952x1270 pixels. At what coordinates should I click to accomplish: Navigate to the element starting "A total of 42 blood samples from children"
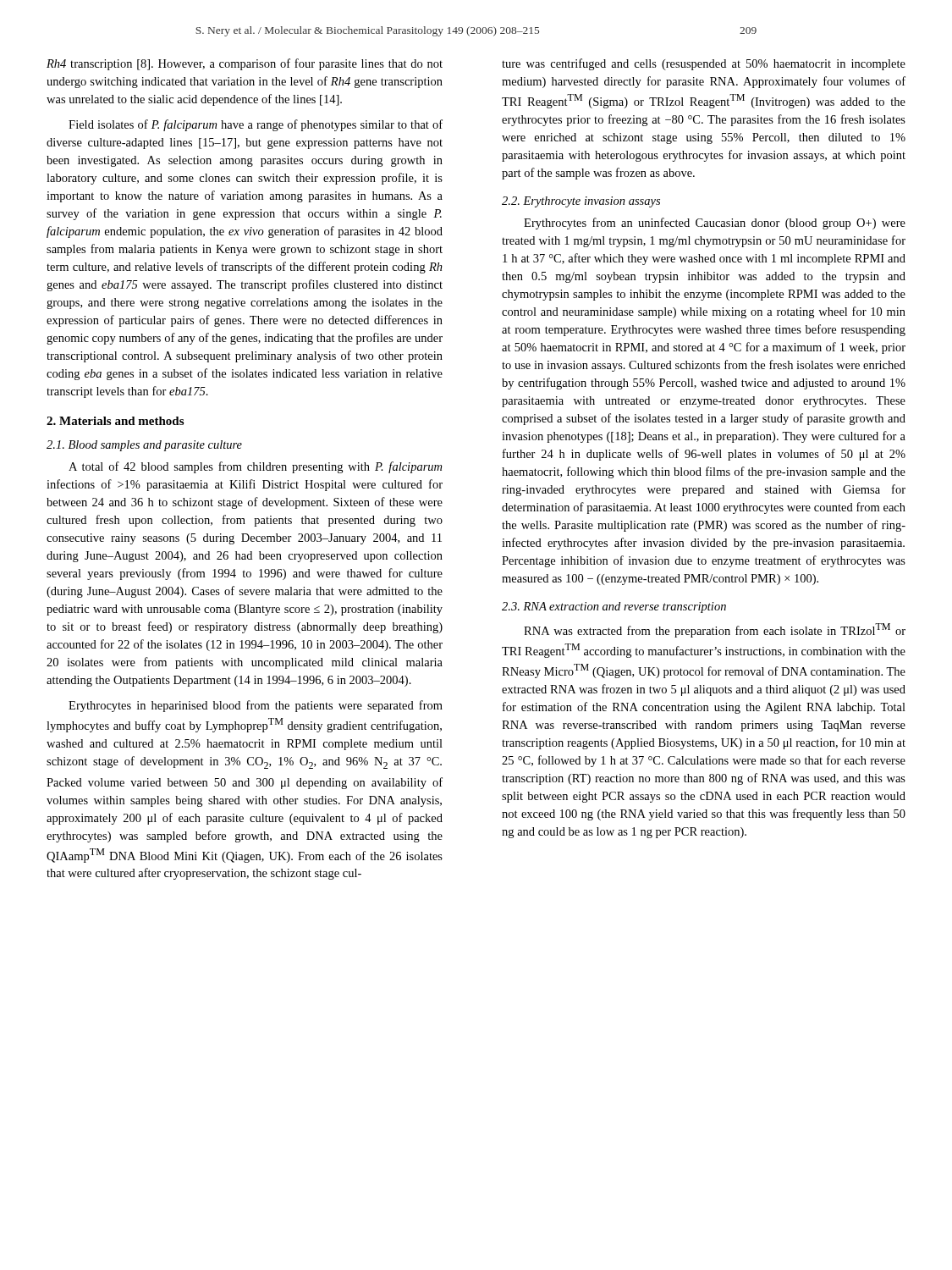pyautogui.click(x=245, y=574)
